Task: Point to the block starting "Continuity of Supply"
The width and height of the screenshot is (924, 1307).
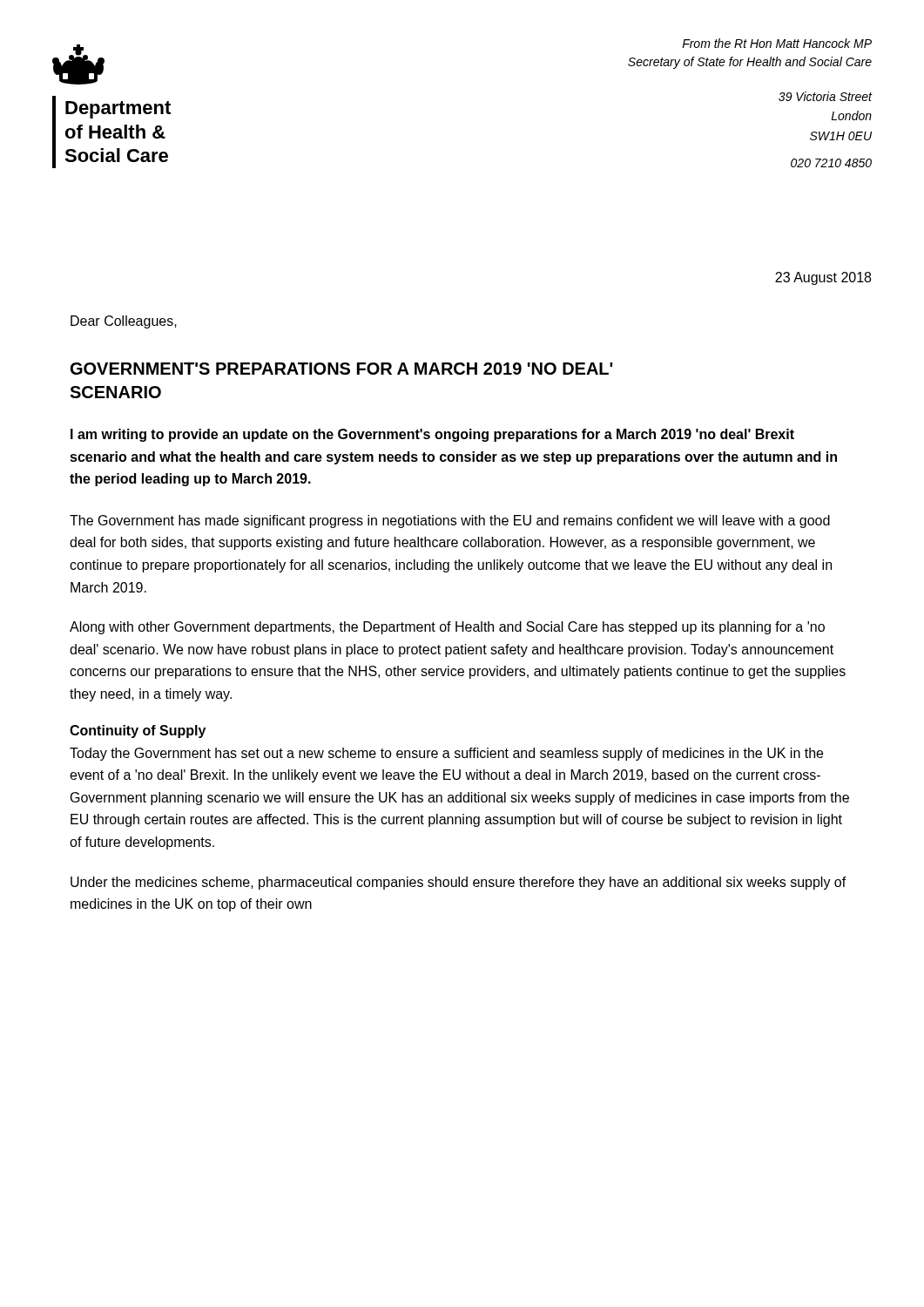Action: click(x=138, y=730)
